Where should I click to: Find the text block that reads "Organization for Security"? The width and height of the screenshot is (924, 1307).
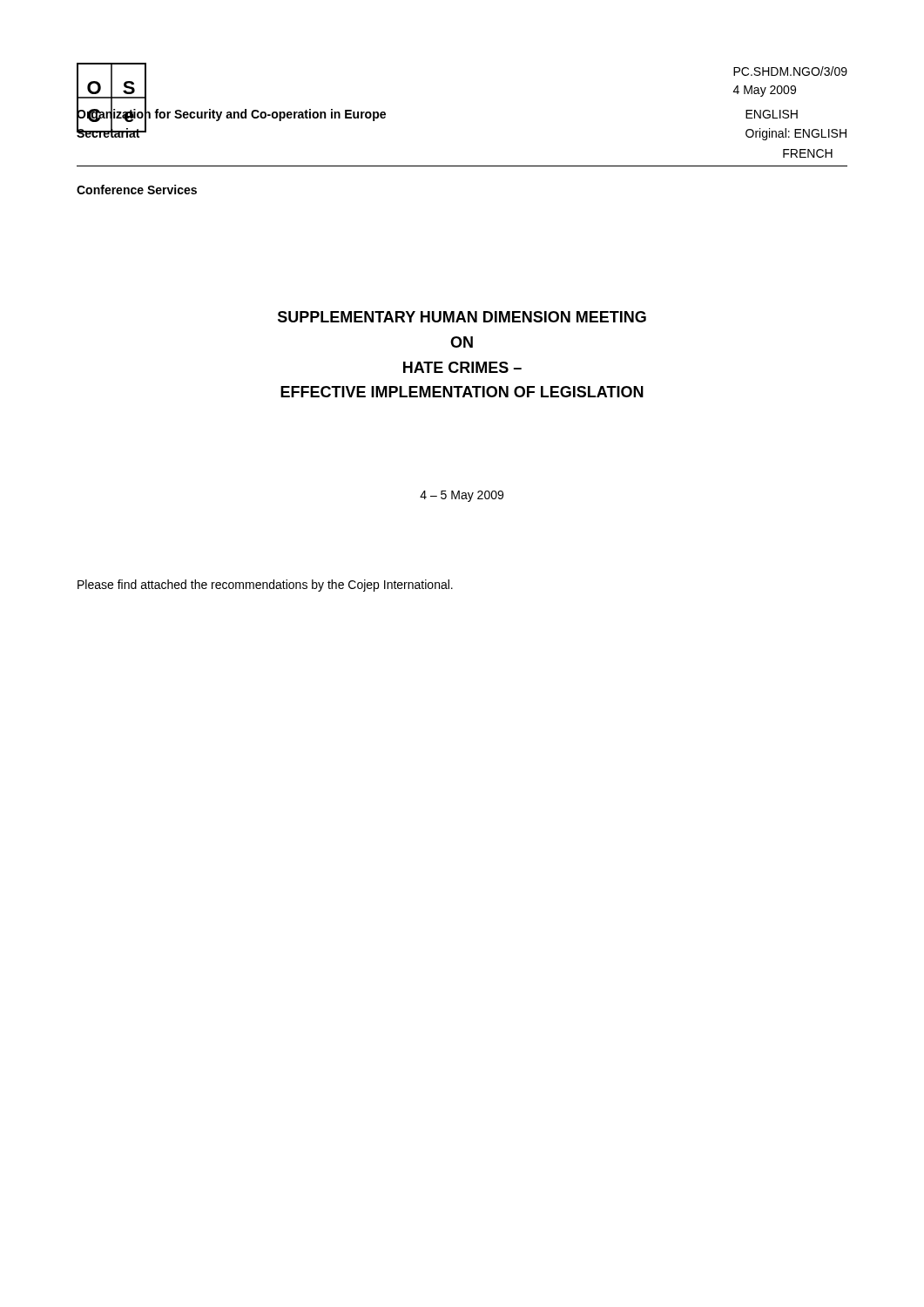coord(231,124)
